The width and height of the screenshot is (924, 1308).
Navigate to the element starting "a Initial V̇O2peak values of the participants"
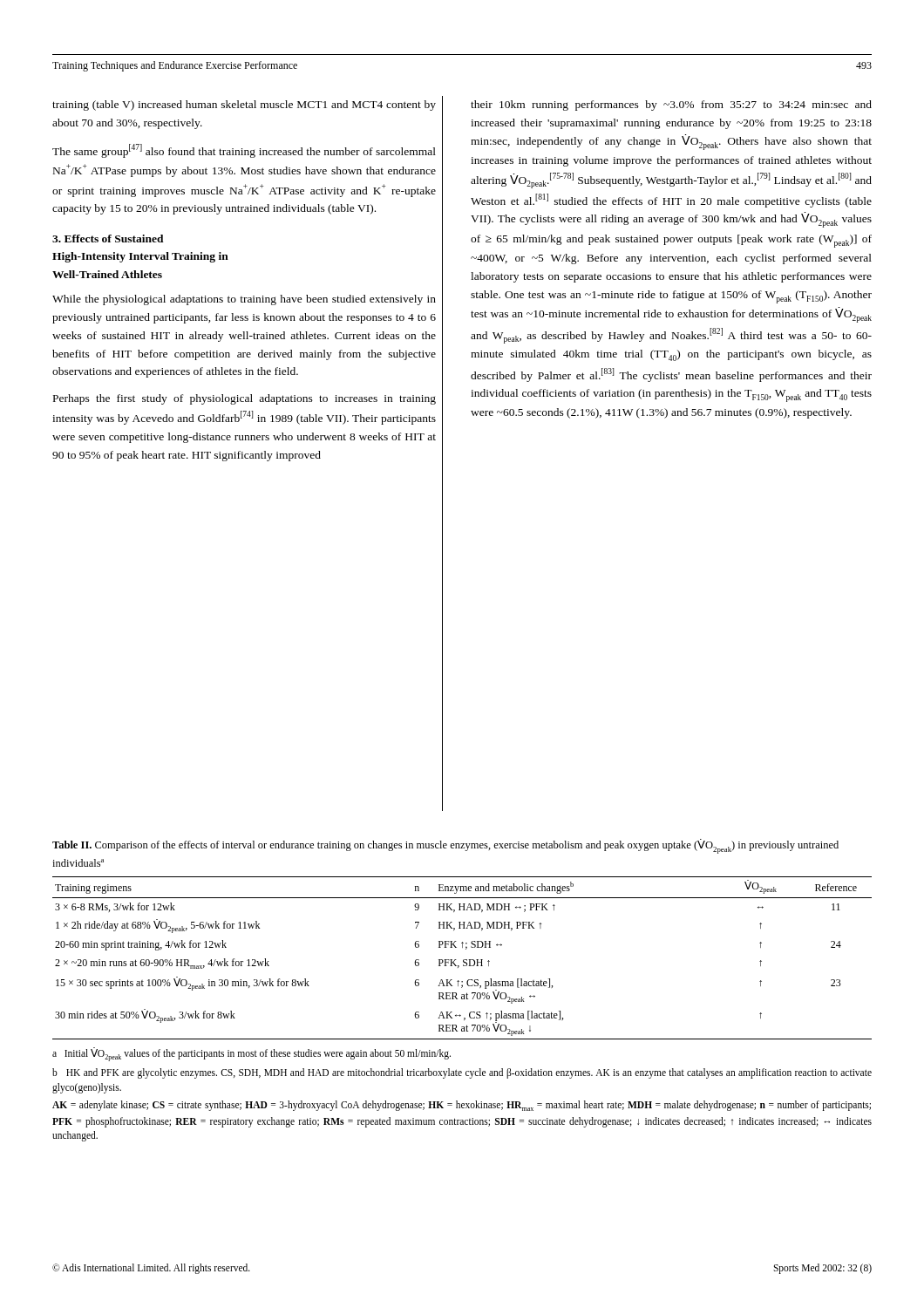coord(252,1055)
